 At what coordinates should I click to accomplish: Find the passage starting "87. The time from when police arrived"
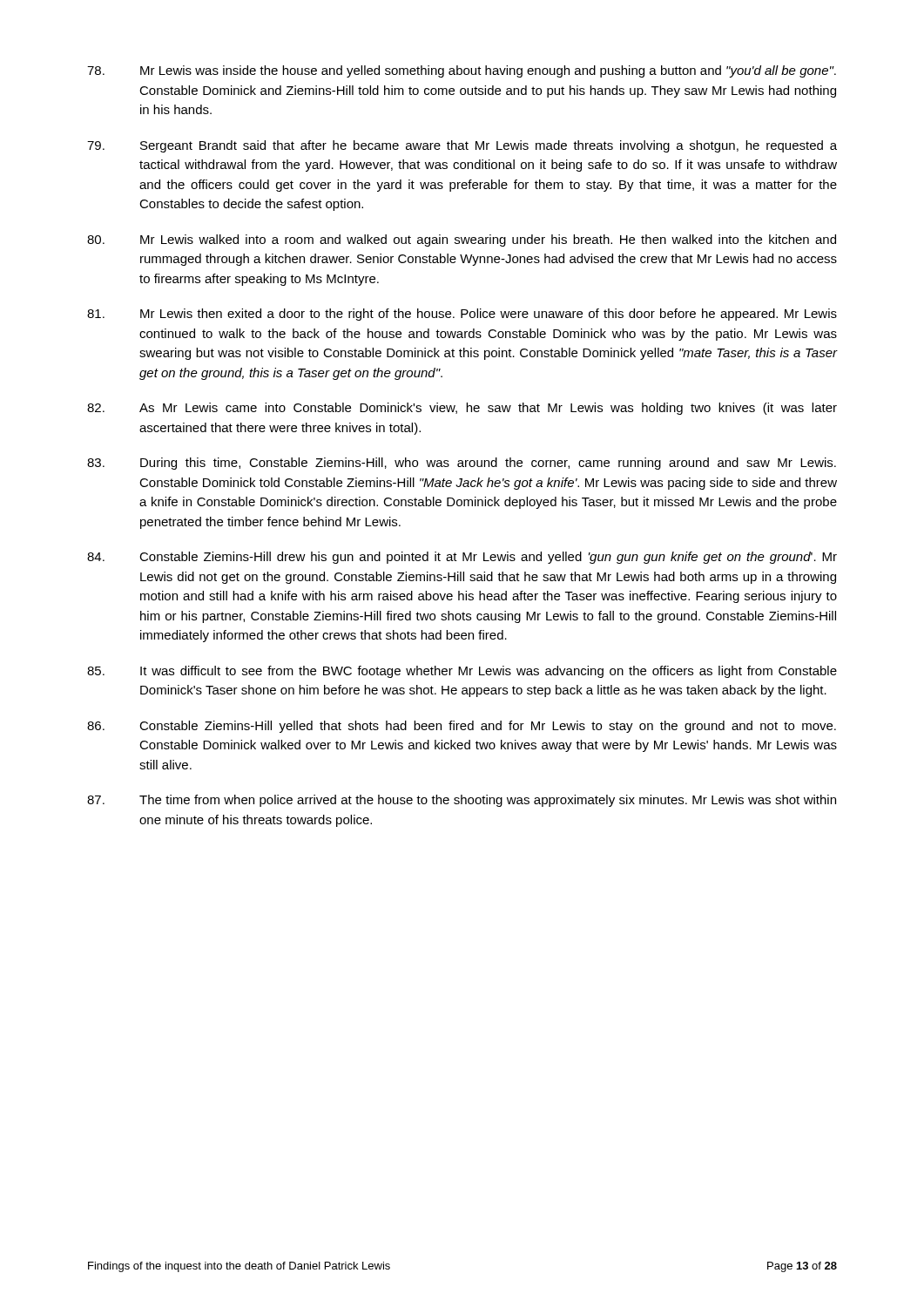[x=462, y=810]
